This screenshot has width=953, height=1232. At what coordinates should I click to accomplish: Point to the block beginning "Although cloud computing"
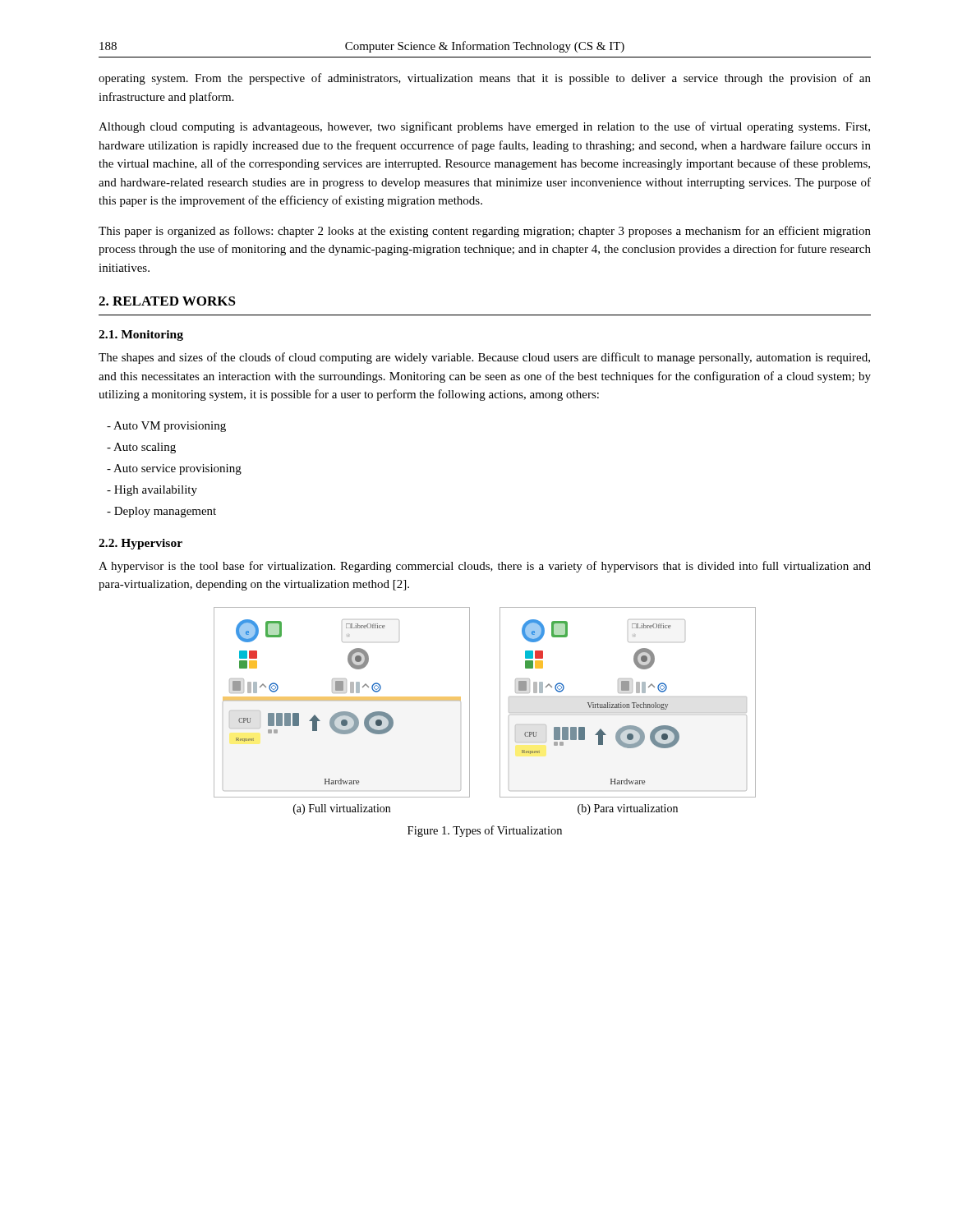[x=485, y=163]
